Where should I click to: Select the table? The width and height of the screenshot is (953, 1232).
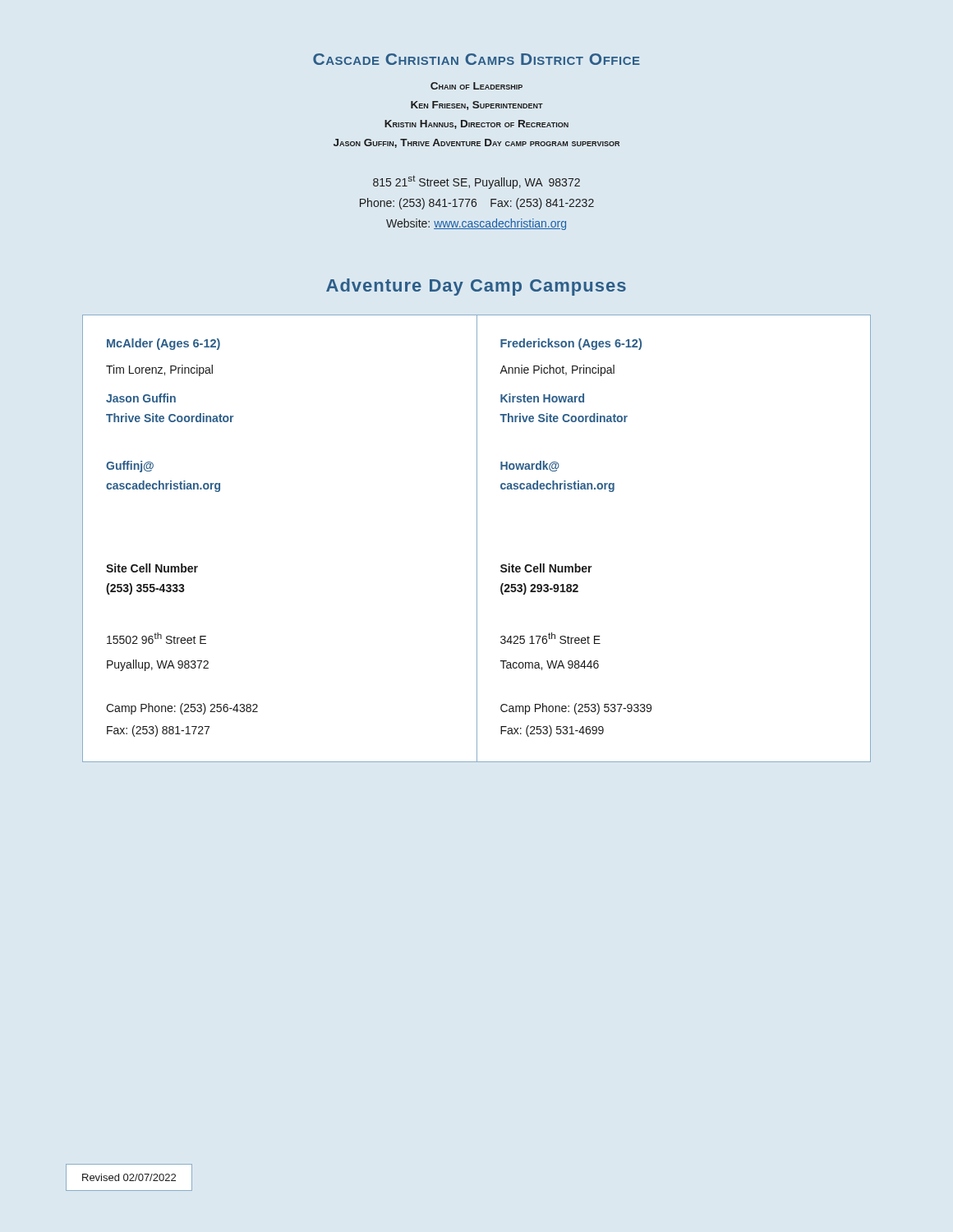[x=476, y=538]
